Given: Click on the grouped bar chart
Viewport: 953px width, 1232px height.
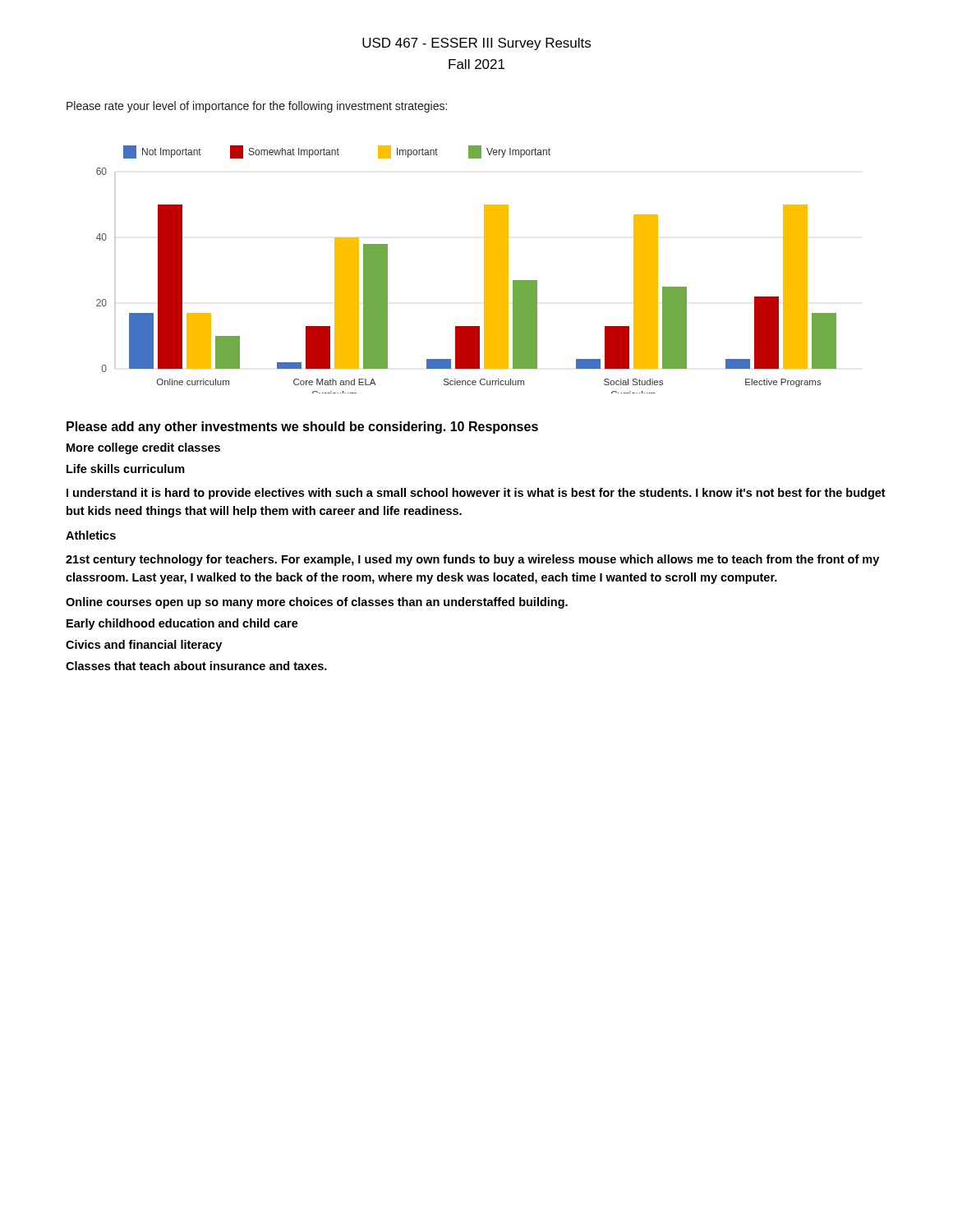Looking at the screenshot, I should click(x=476, y=262).
